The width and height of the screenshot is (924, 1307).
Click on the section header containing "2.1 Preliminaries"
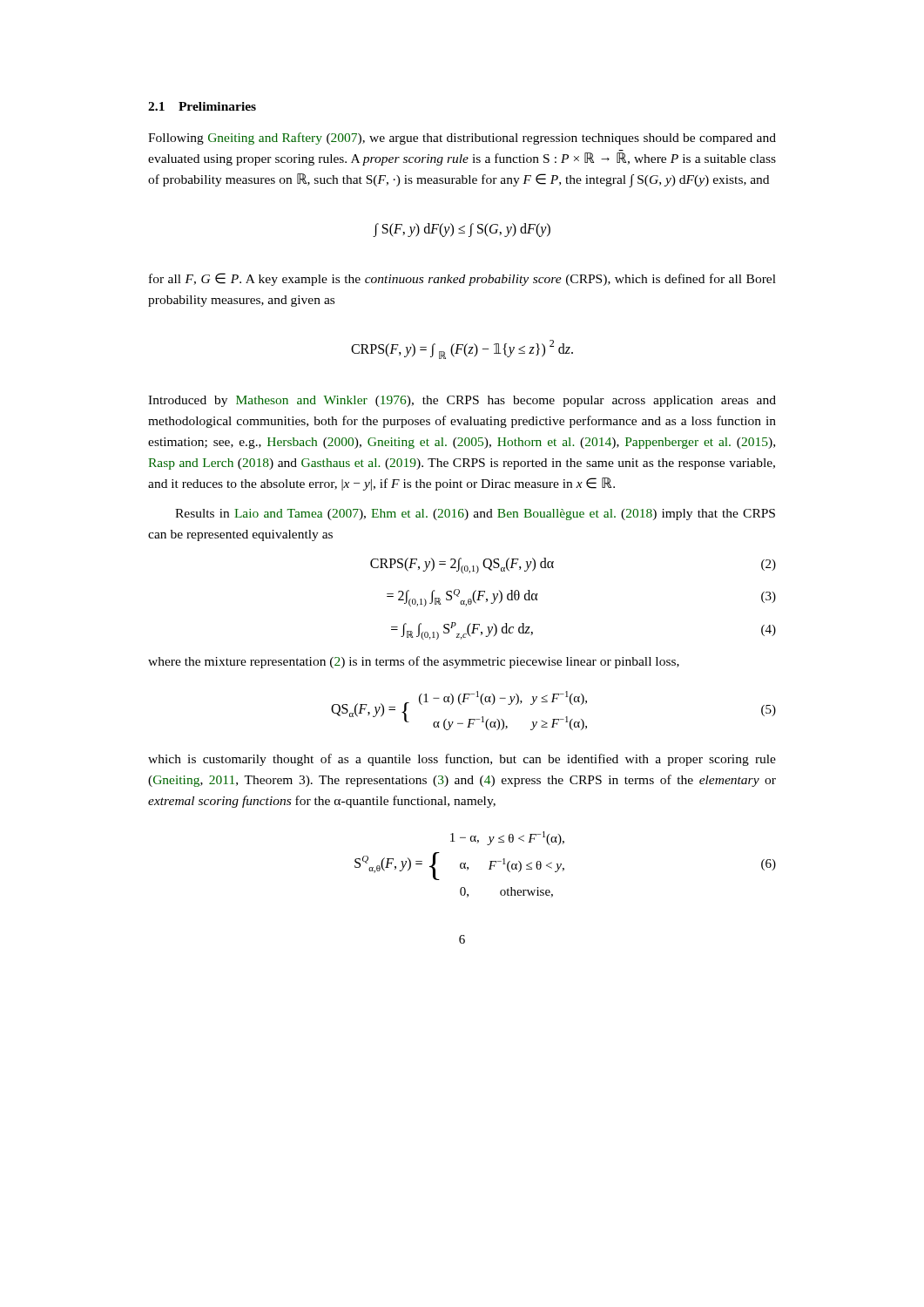pos(202,106)
